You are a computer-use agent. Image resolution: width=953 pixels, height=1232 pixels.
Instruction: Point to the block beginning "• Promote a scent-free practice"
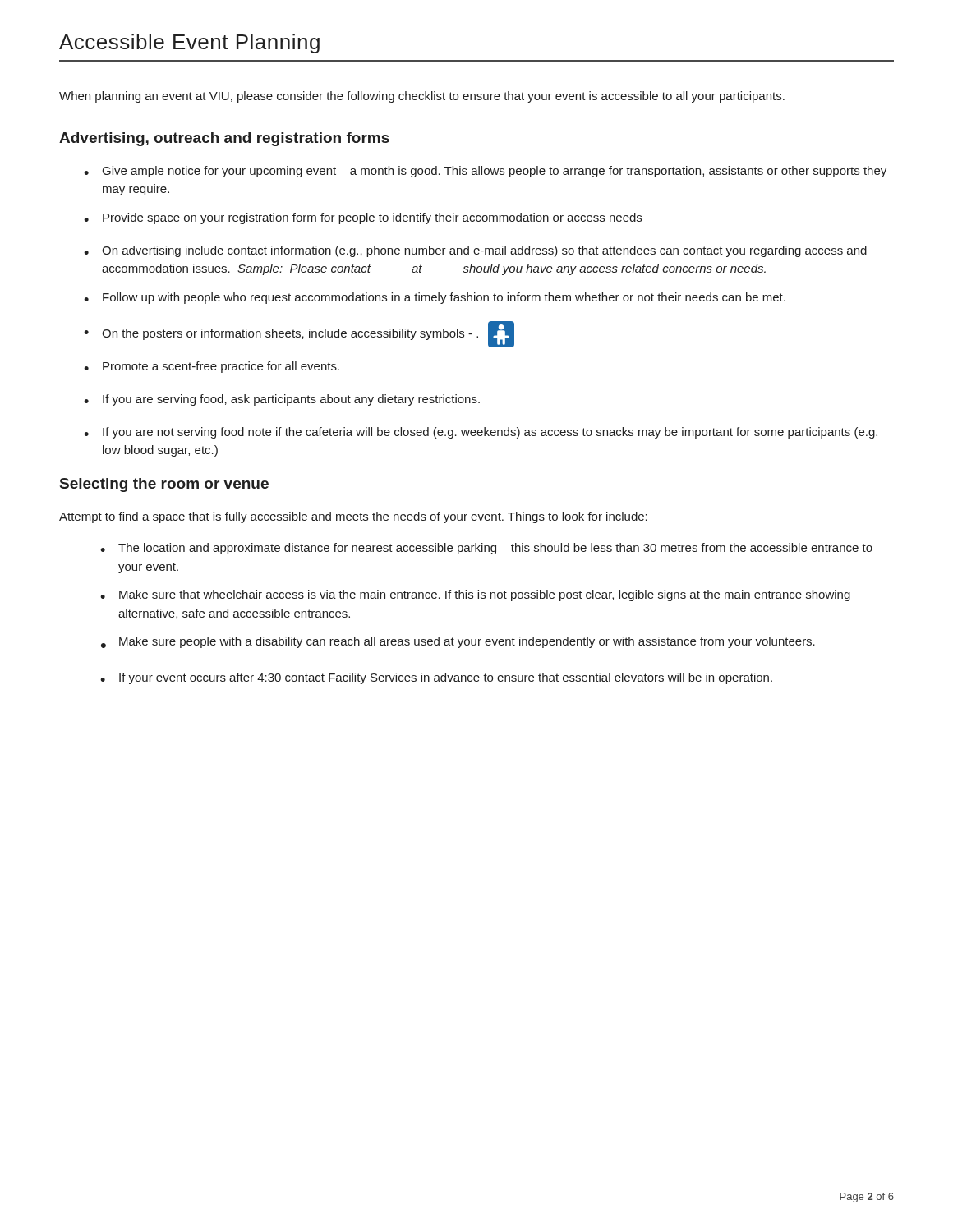point(212,367)
